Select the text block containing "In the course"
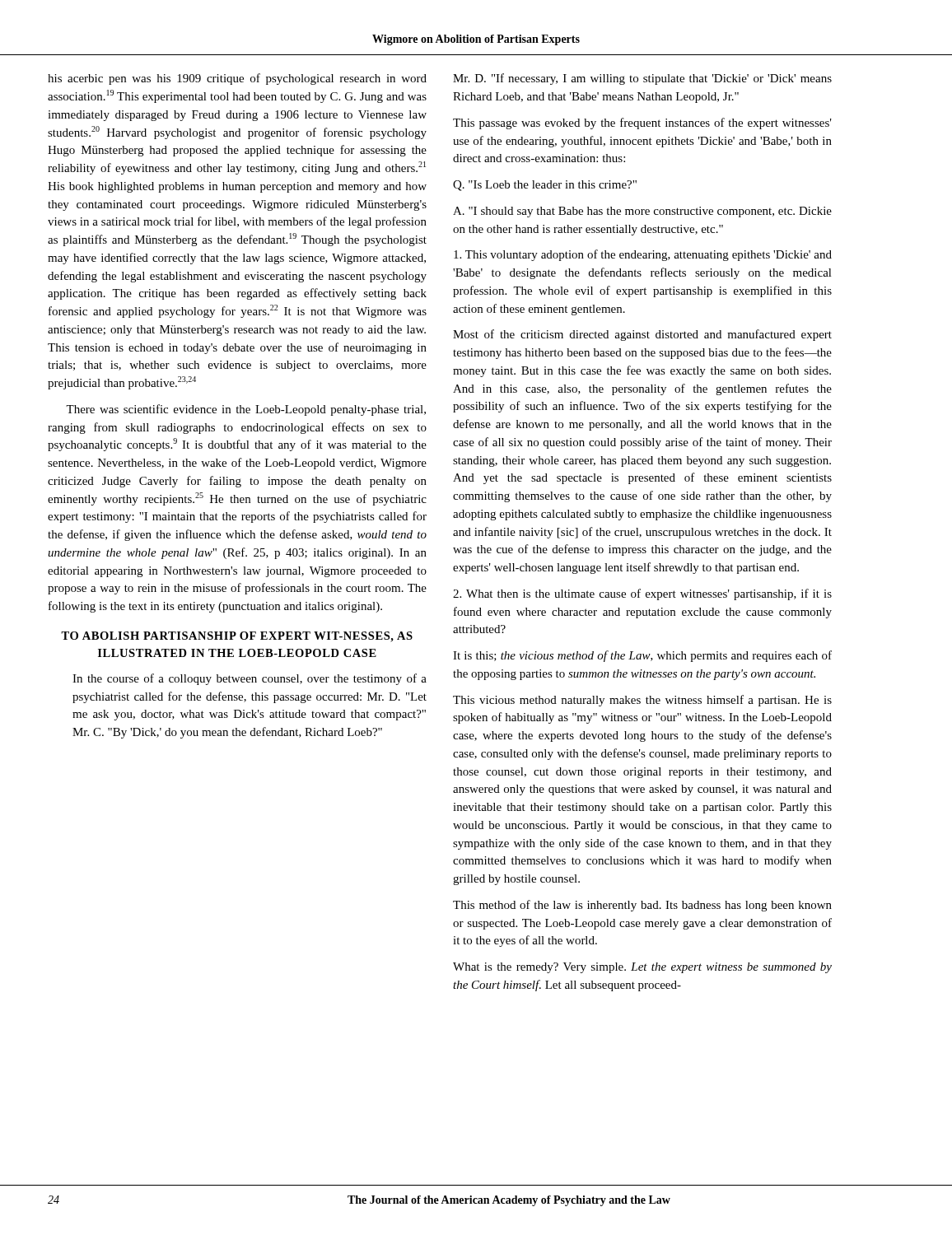 tap(250, 706)
